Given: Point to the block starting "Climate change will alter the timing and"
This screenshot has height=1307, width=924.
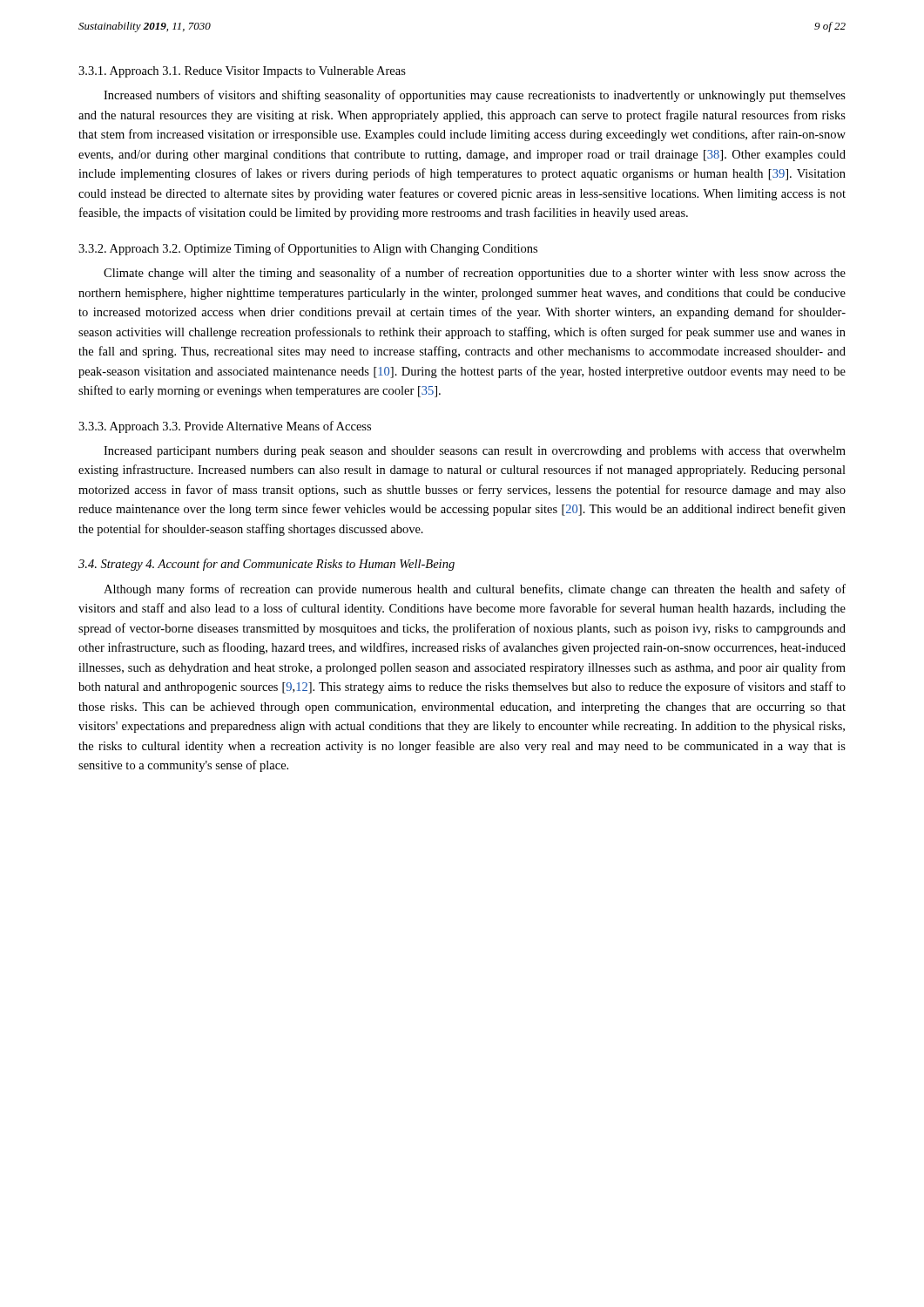Looking at the screenshot, I should pos(462,332).
